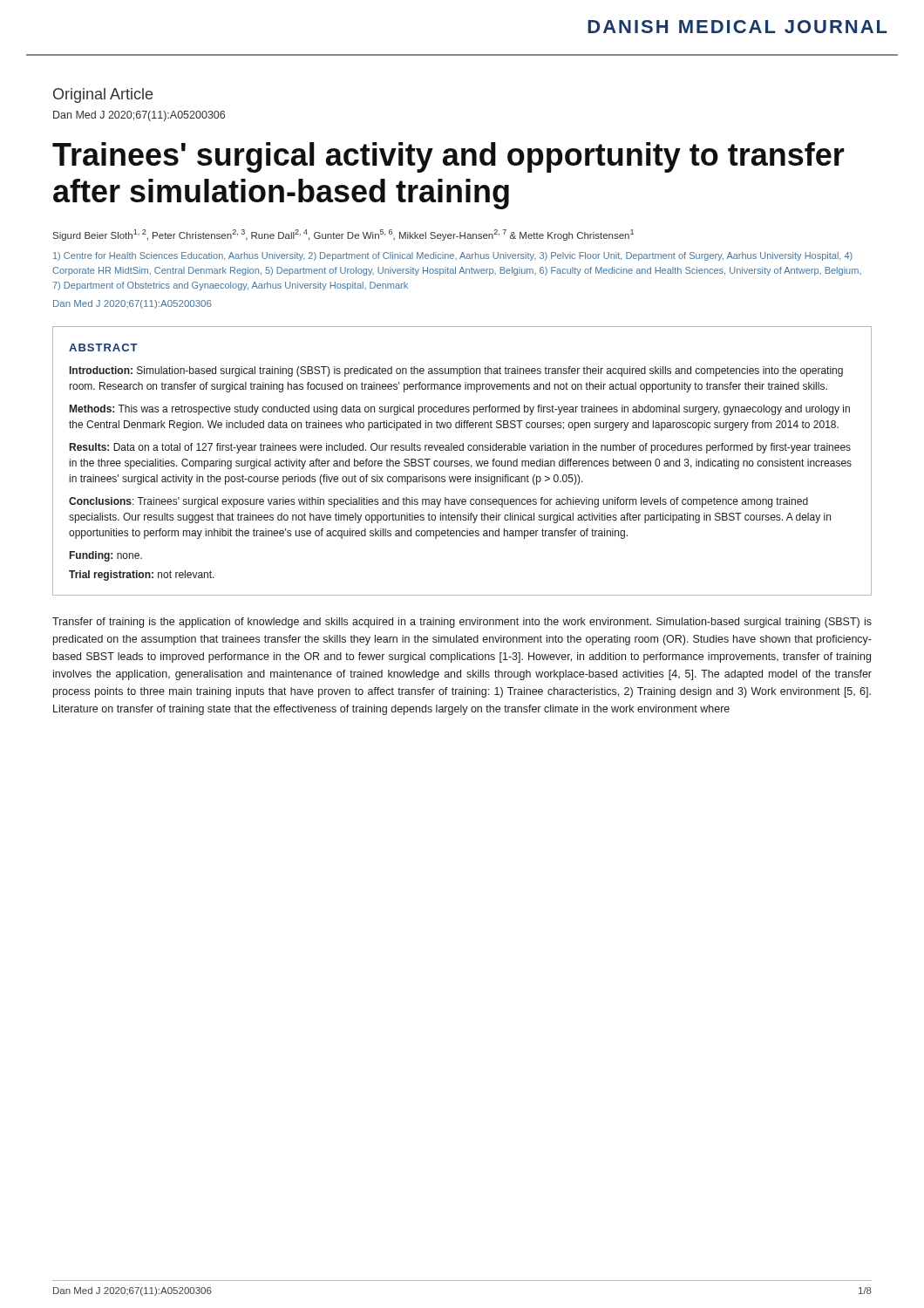Screen dimensions: 1308x924
Task: Find the text with the text "Funding: none."
Action: click(106, 556)
